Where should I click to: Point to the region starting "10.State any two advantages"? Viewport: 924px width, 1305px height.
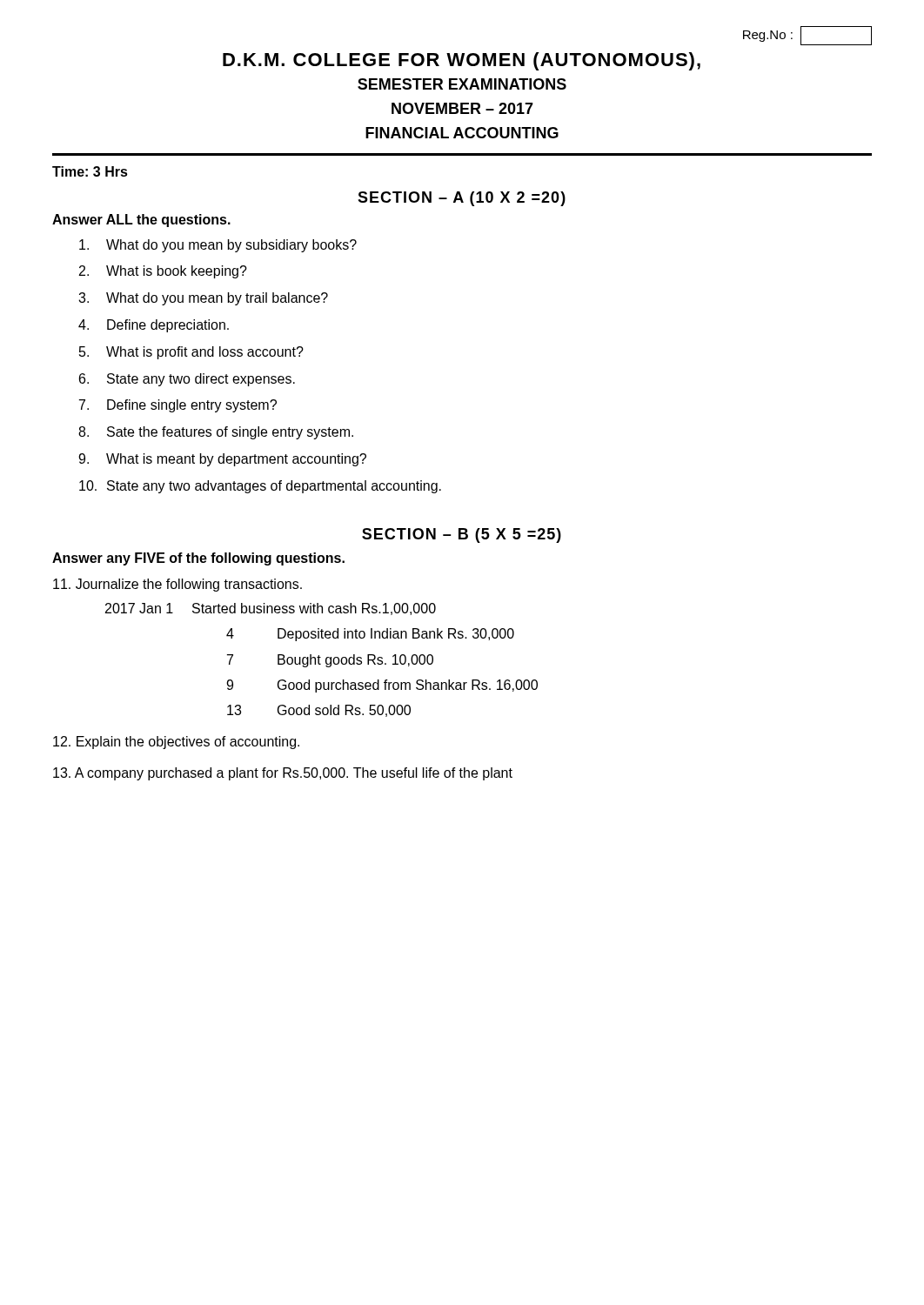click(260, 487)
